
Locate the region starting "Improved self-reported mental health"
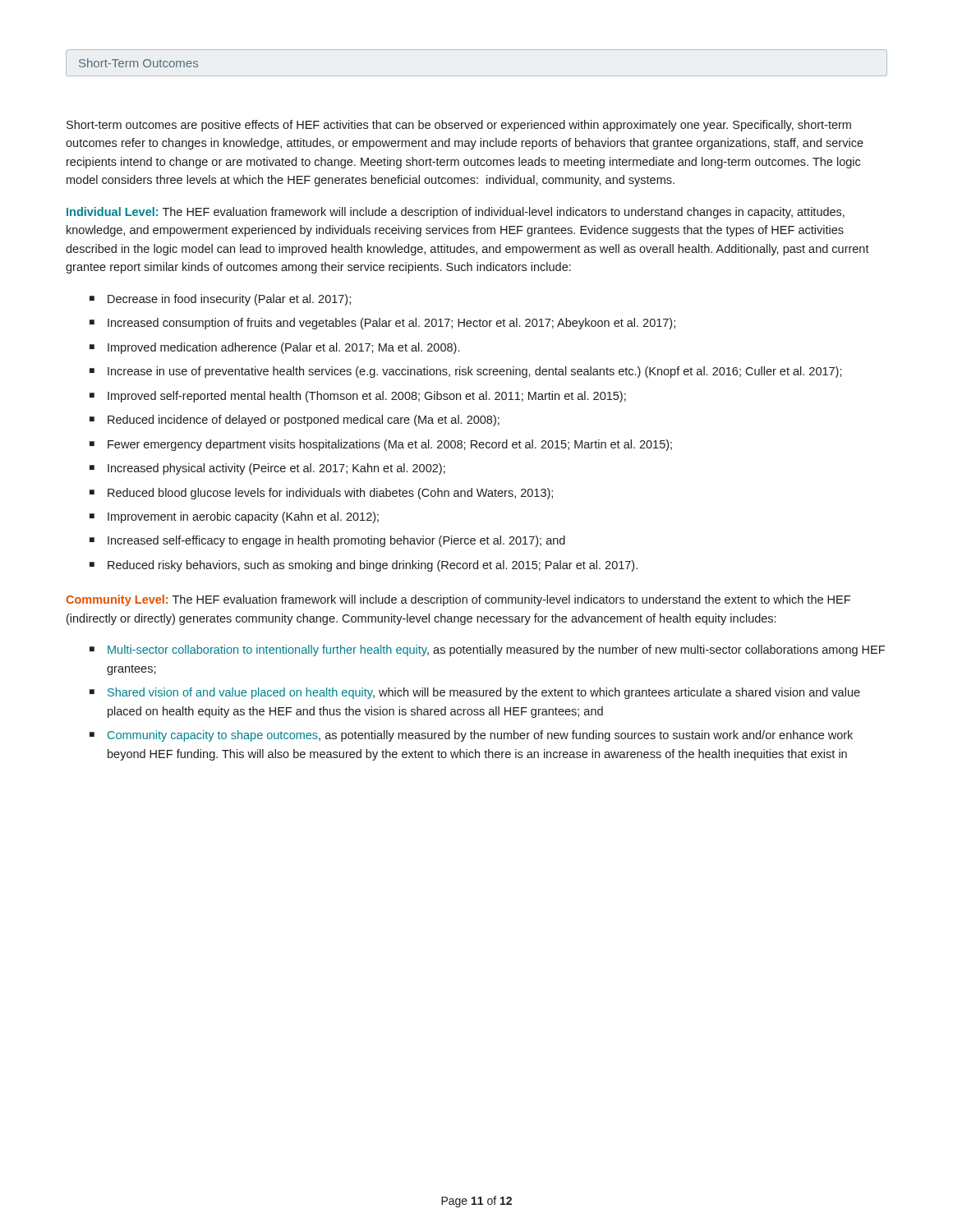tap(367, 396)
